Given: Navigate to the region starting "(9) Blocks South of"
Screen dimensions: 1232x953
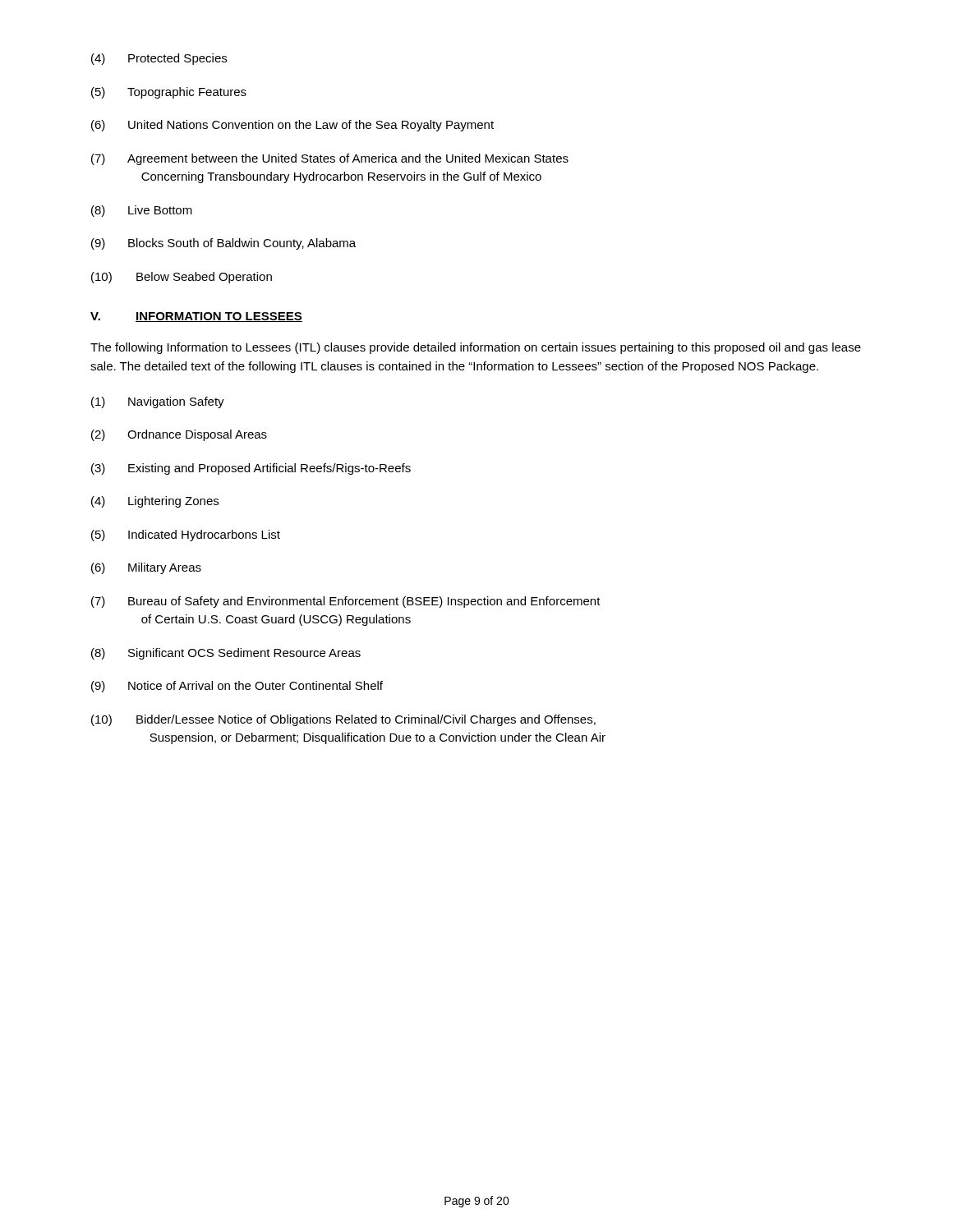Looking at the screenshot, I should [x=223, y=244].
